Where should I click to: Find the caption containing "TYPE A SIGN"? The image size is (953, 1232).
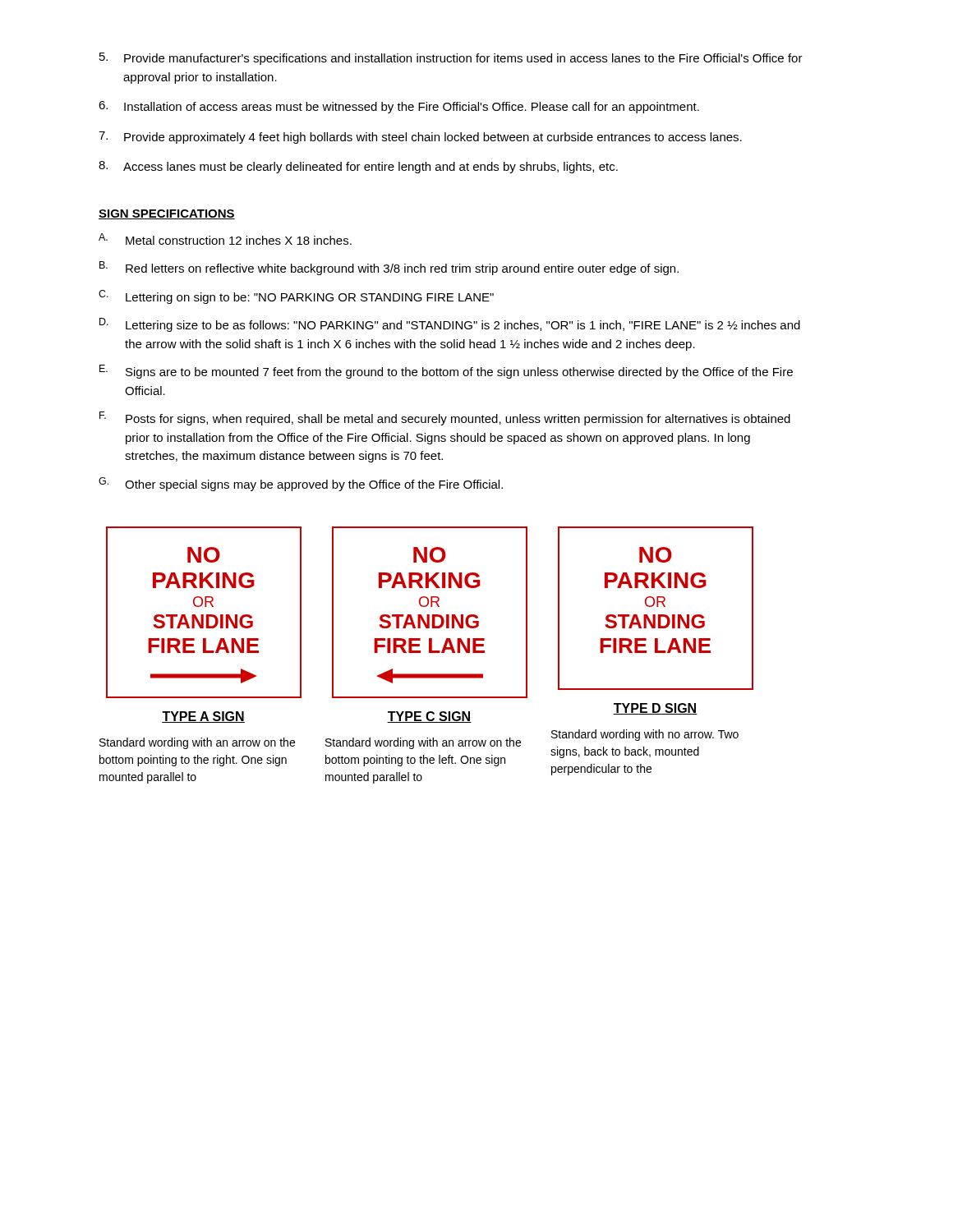click(x=203, y=716)
